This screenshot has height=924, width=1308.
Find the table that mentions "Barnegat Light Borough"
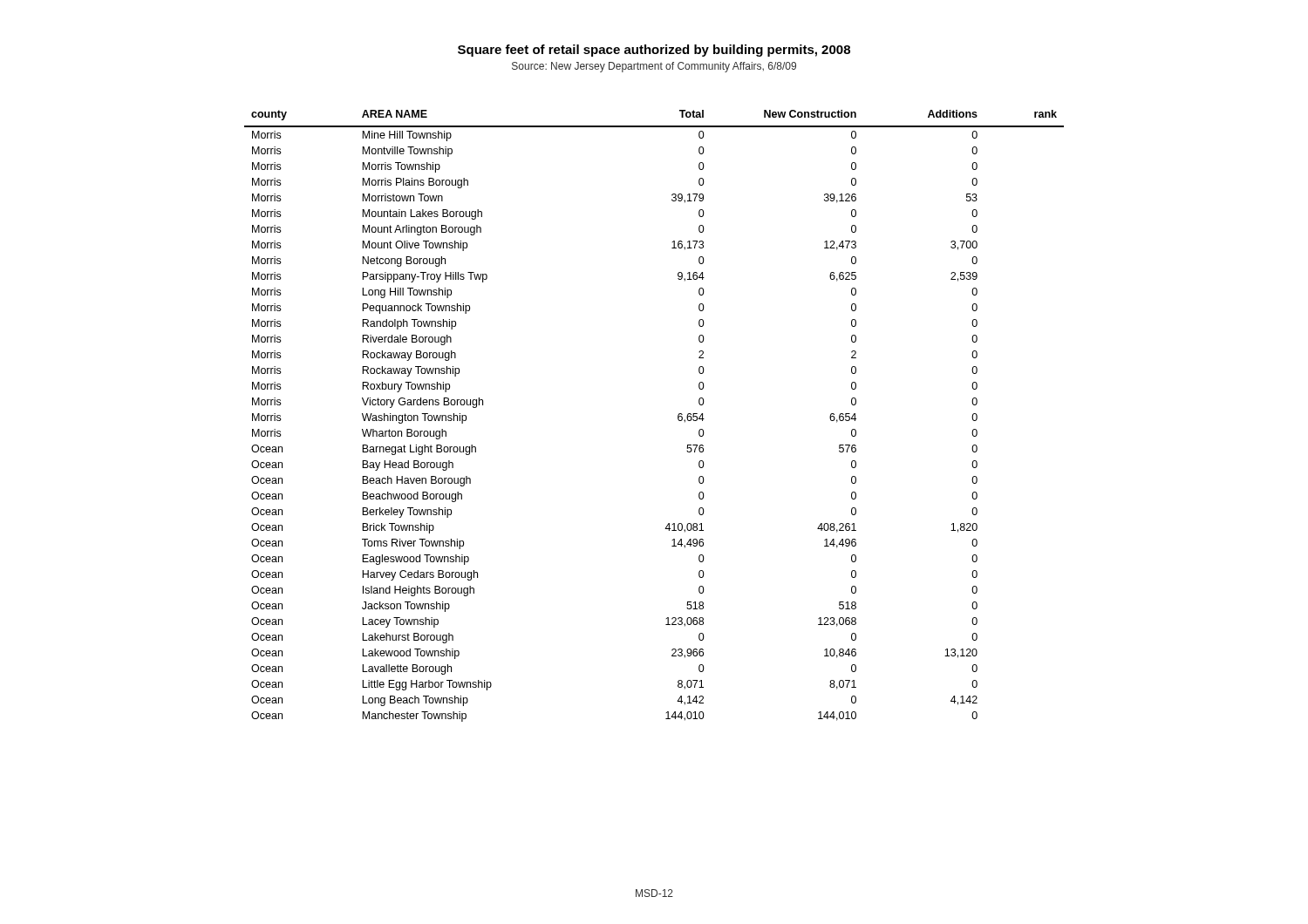(x=654, y=414)
